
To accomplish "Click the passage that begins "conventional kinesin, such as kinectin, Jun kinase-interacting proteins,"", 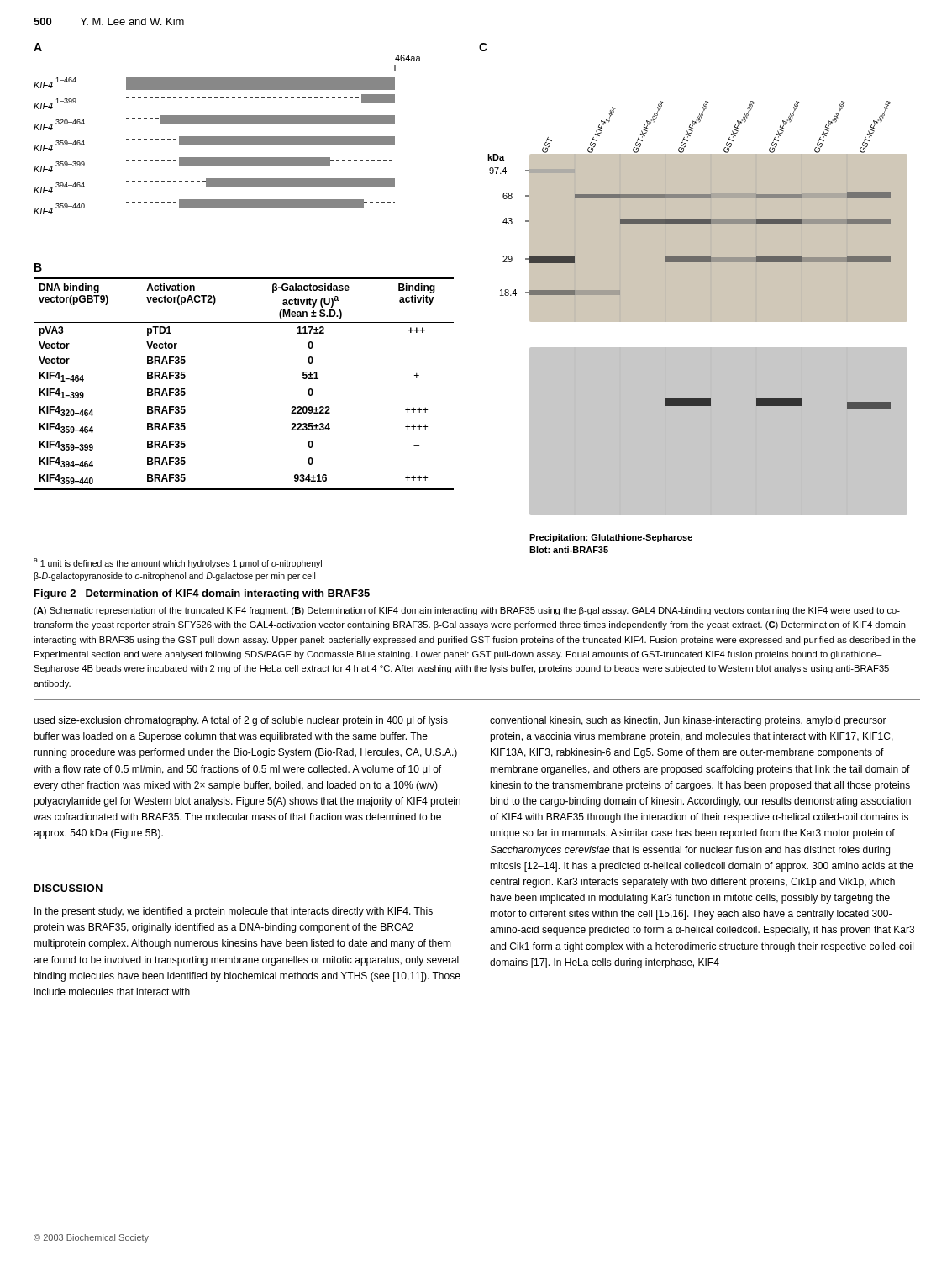I will tap(702, 841).
